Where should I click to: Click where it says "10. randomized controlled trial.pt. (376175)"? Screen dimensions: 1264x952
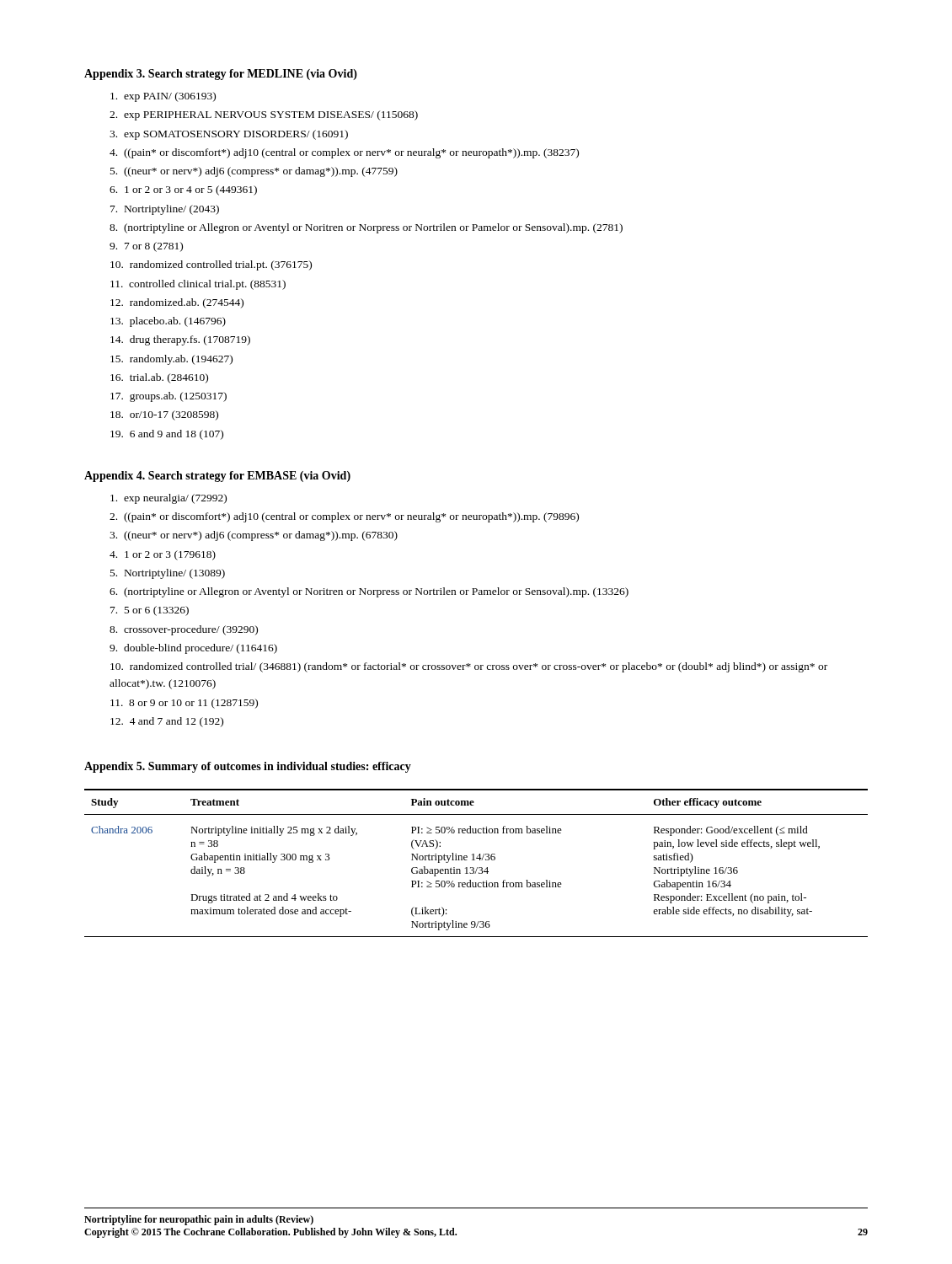211,264
